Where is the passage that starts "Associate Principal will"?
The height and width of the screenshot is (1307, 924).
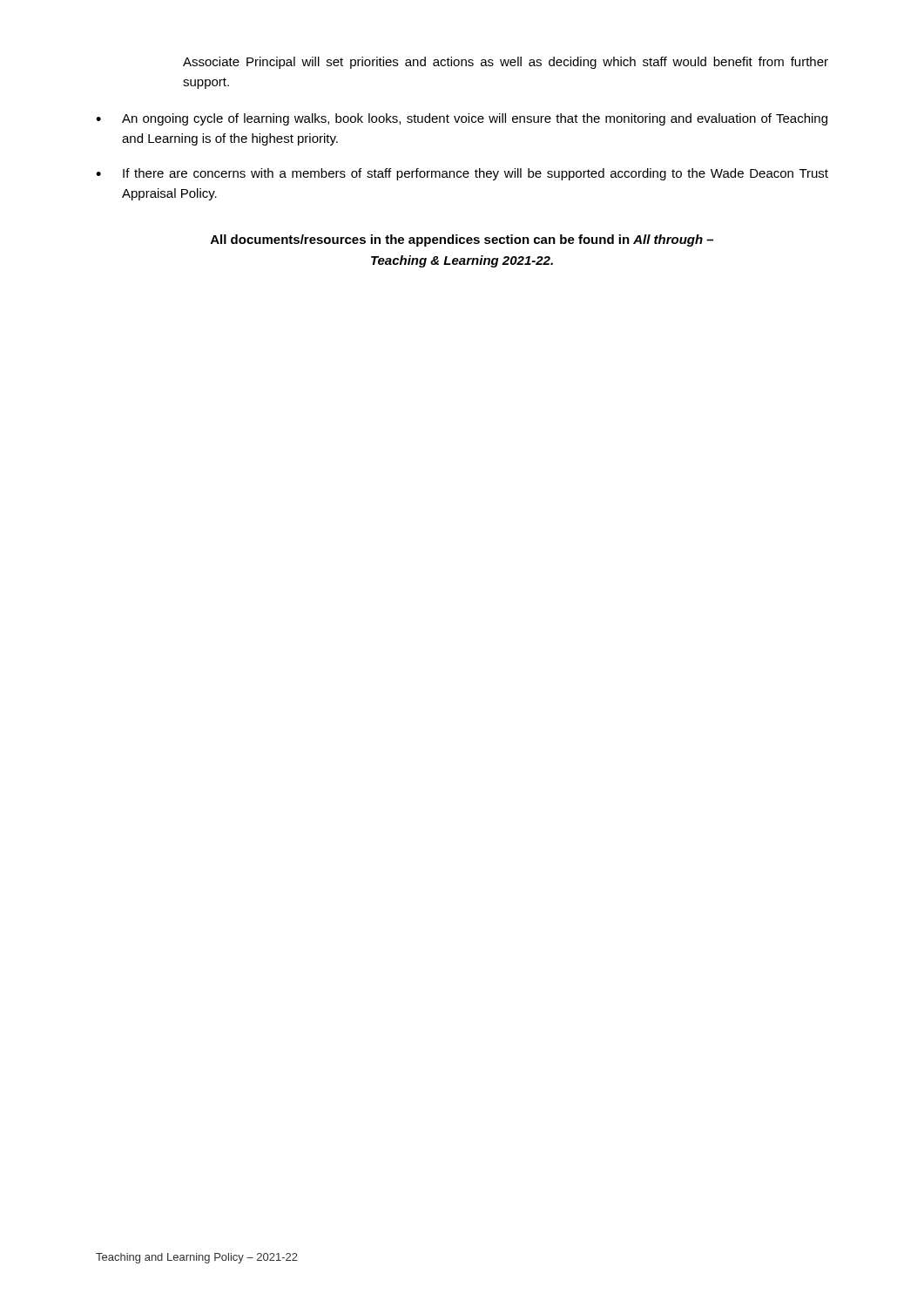(x=506, y=71)
